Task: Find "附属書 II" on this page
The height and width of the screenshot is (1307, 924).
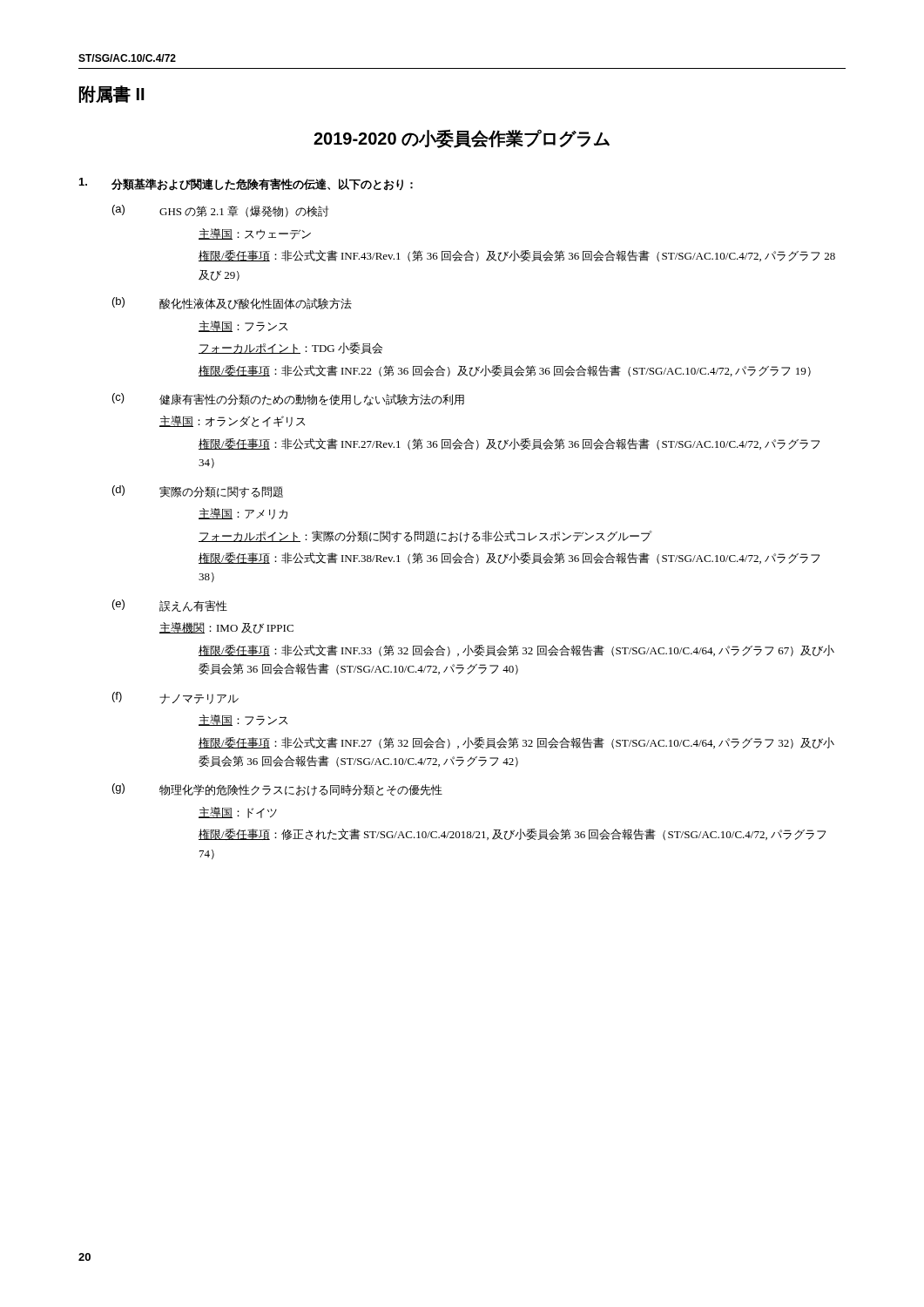Action: pos(112,94)
